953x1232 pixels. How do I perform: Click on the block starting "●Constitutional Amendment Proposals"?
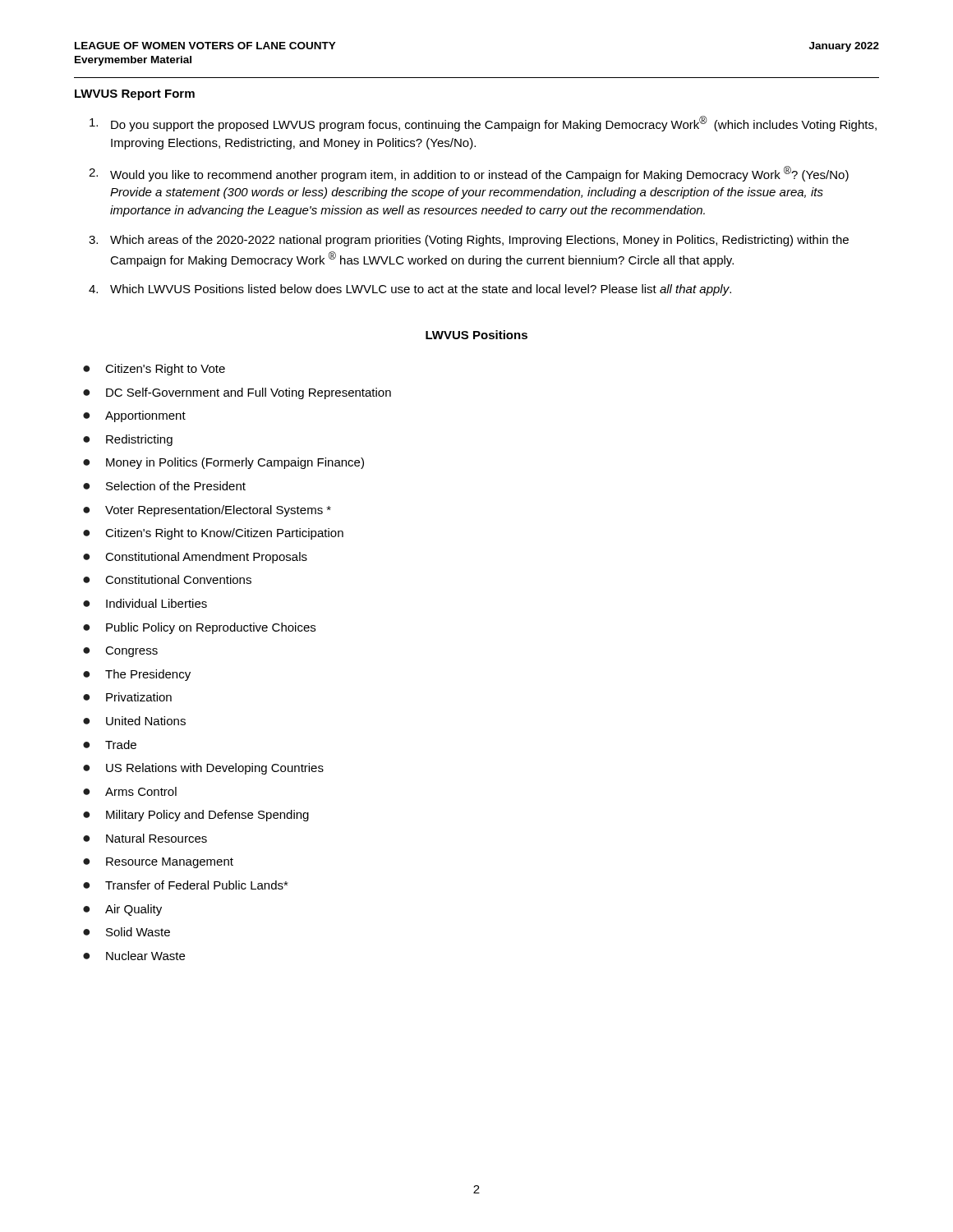195,558
